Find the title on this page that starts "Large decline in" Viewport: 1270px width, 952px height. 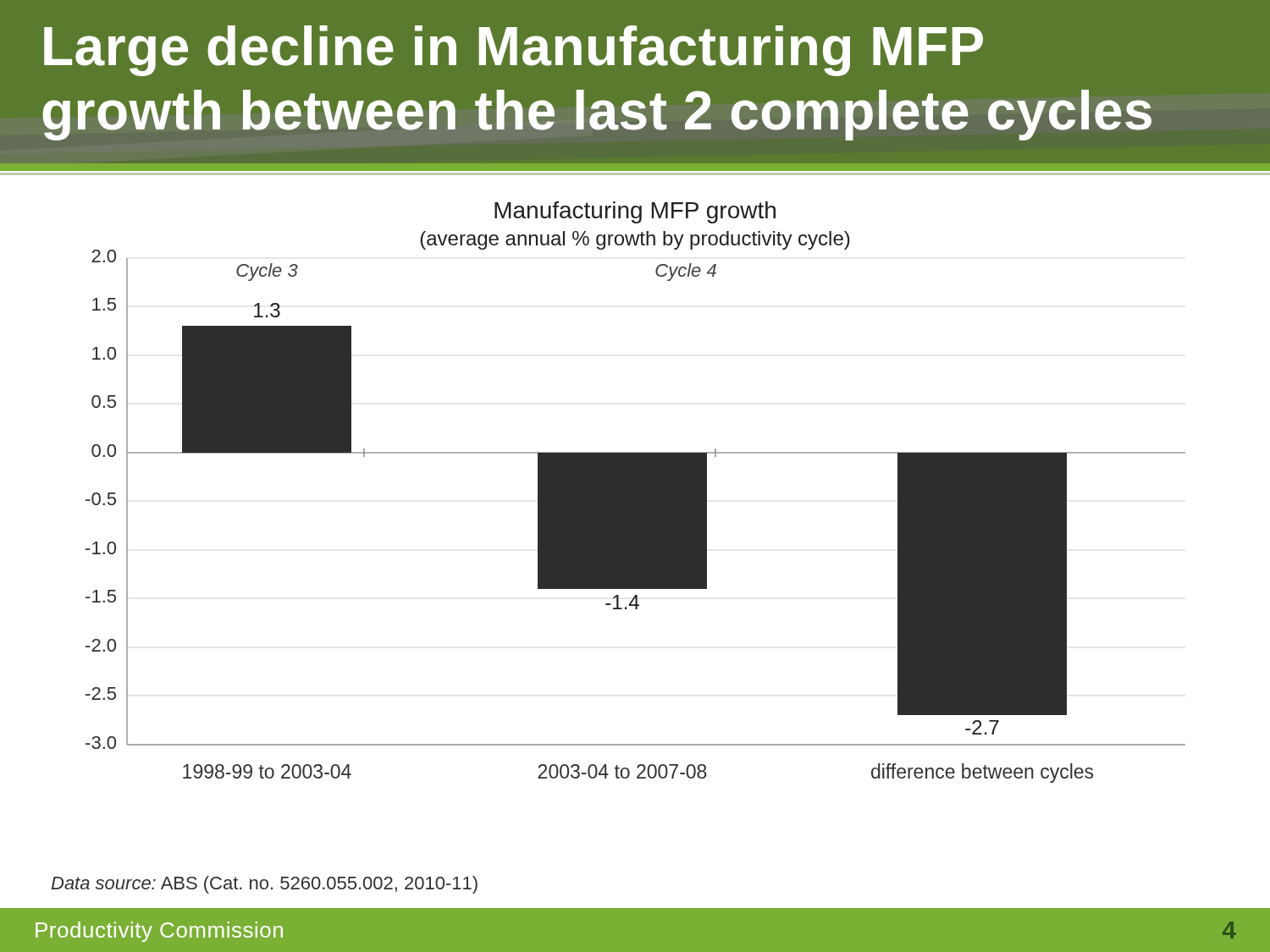pyautogui.click(x=597, y=78)
